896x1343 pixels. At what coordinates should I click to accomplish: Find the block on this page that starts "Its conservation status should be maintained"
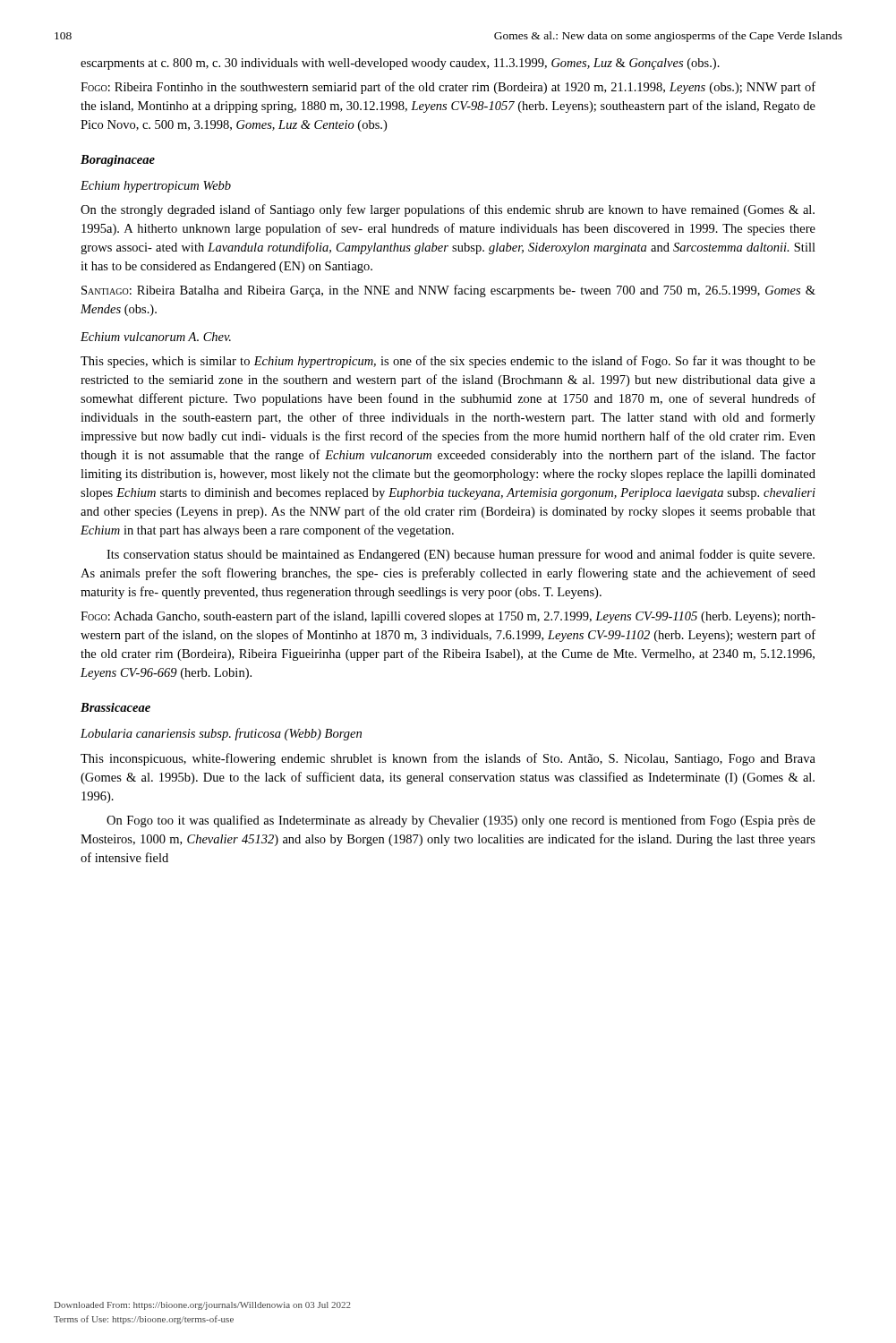click(448, 574)
